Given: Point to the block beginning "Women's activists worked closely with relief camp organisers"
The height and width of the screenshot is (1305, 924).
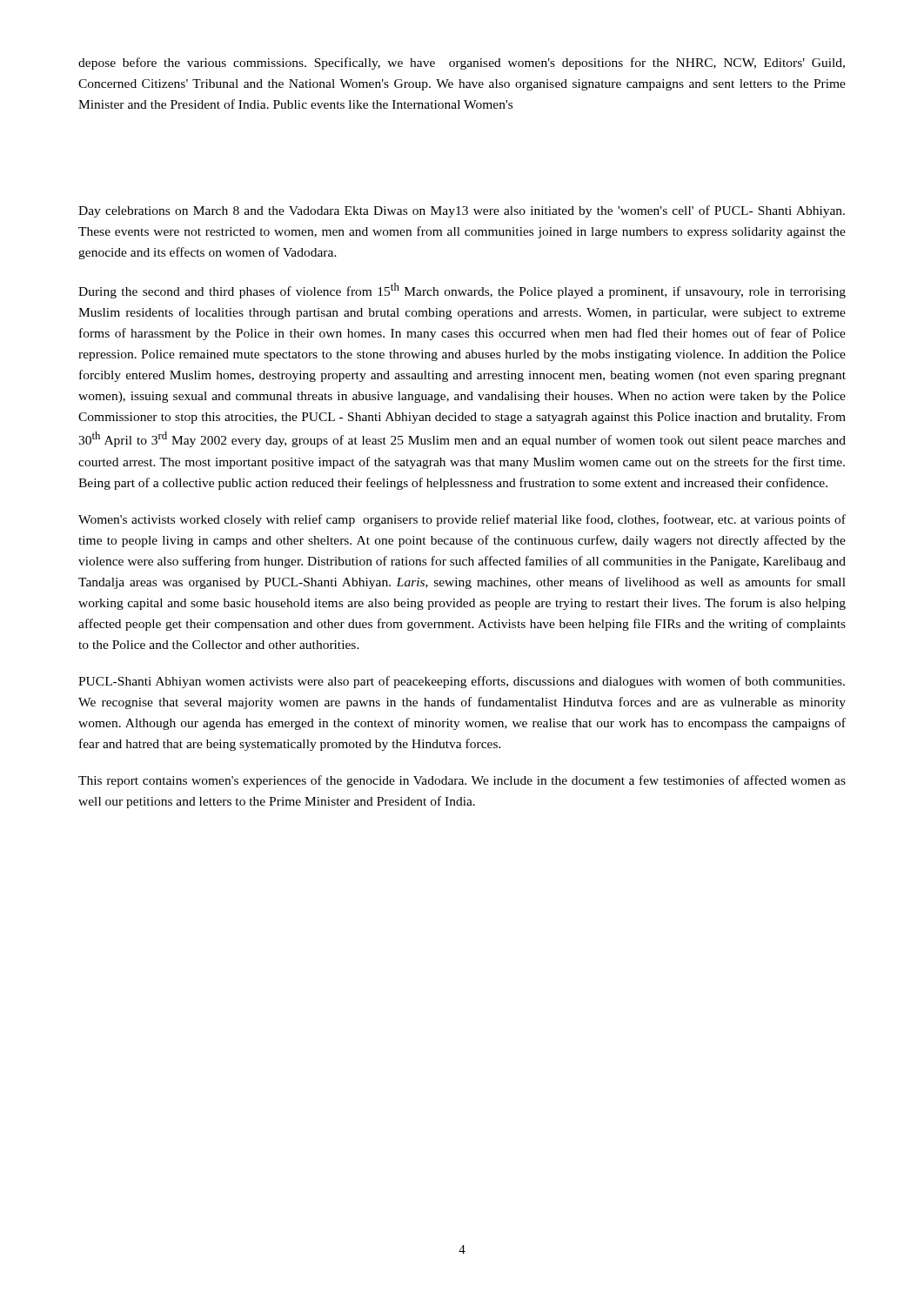Looking at the screenshot, I should (462, 581).
